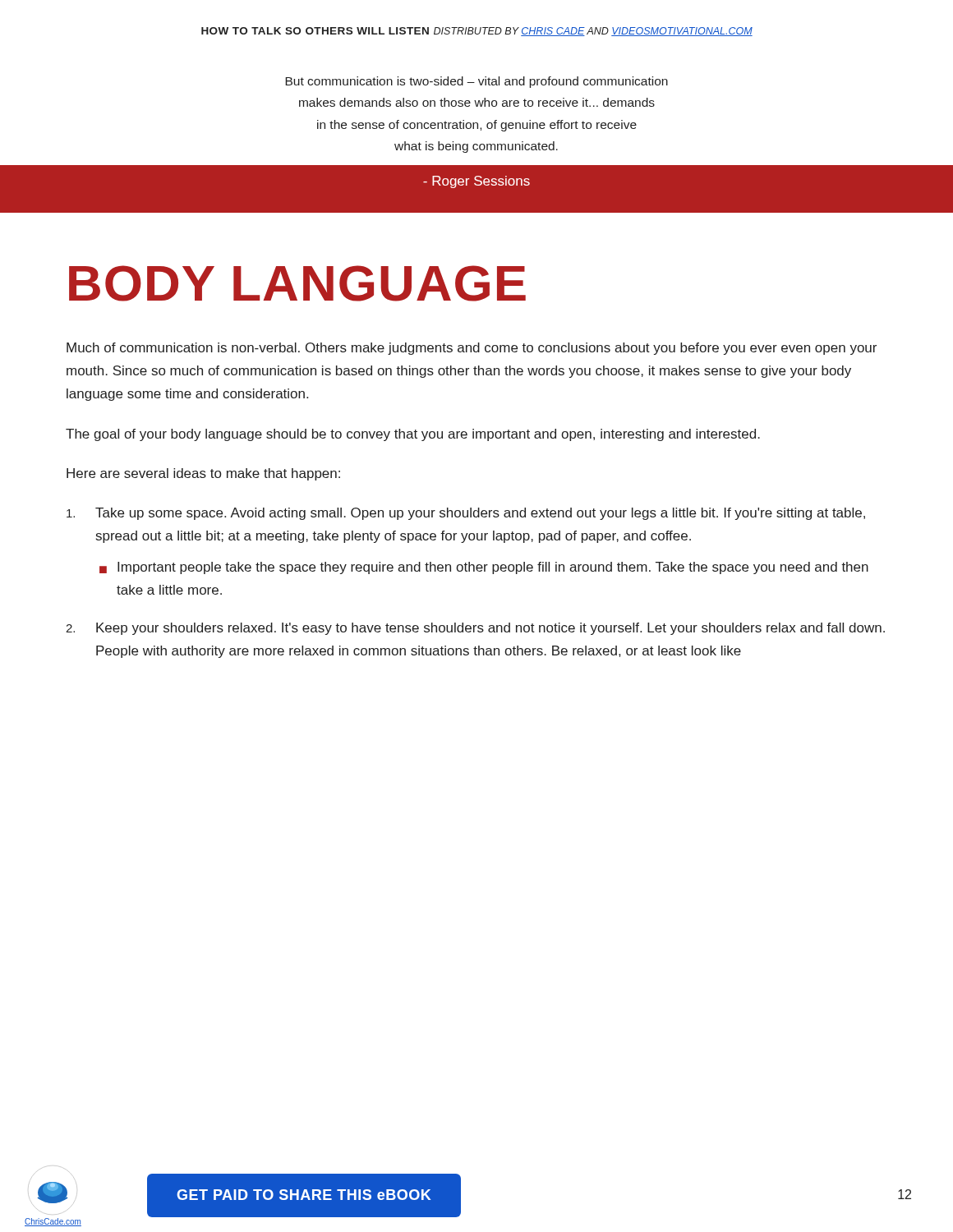Find the block on this page that starts "But communication is two-sided – vital"
This screenshot has height=1232, width=953.
[476, 113]
